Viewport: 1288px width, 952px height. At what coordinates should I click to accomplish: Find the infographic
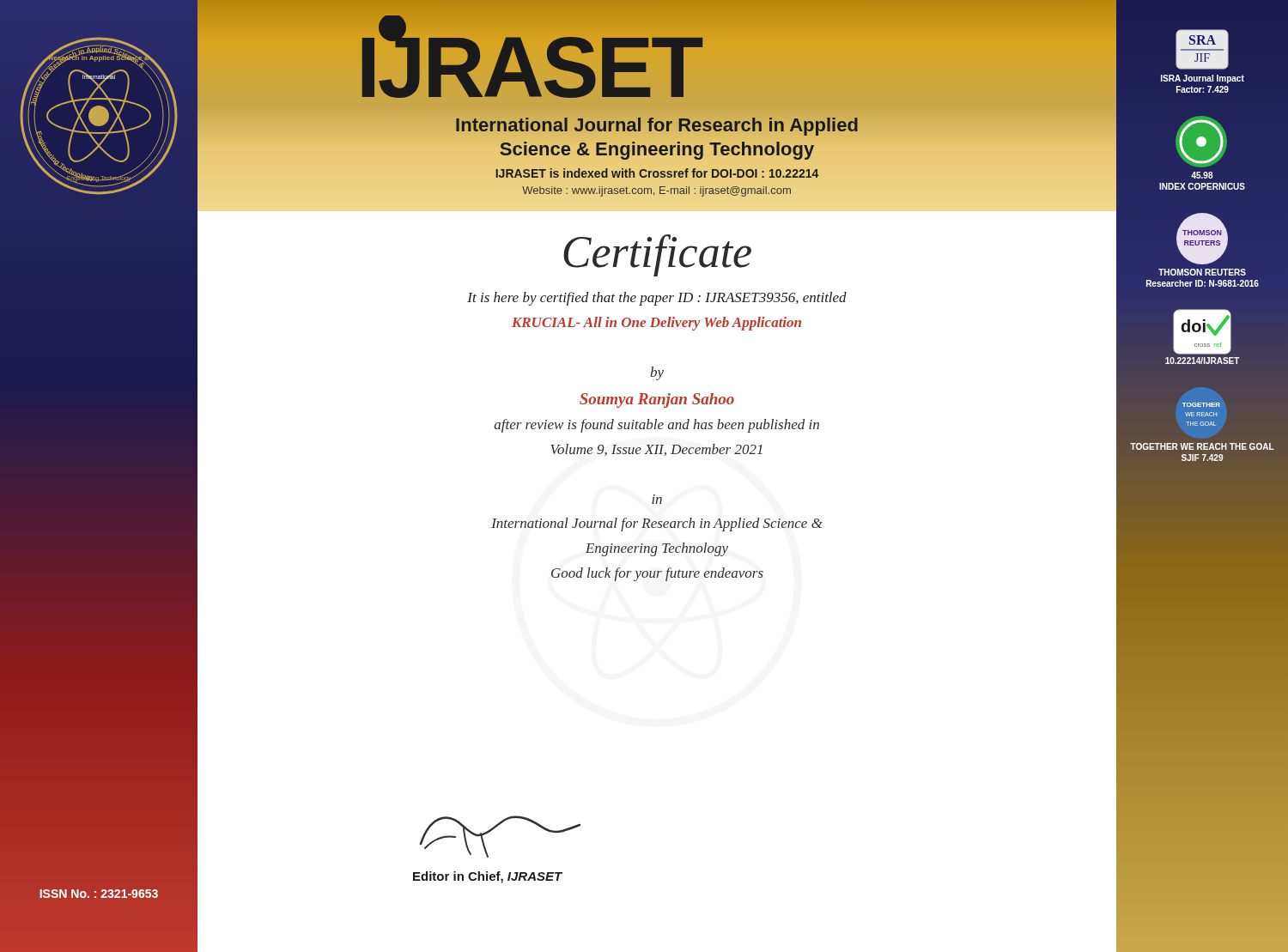click(x=1202, y=476)
